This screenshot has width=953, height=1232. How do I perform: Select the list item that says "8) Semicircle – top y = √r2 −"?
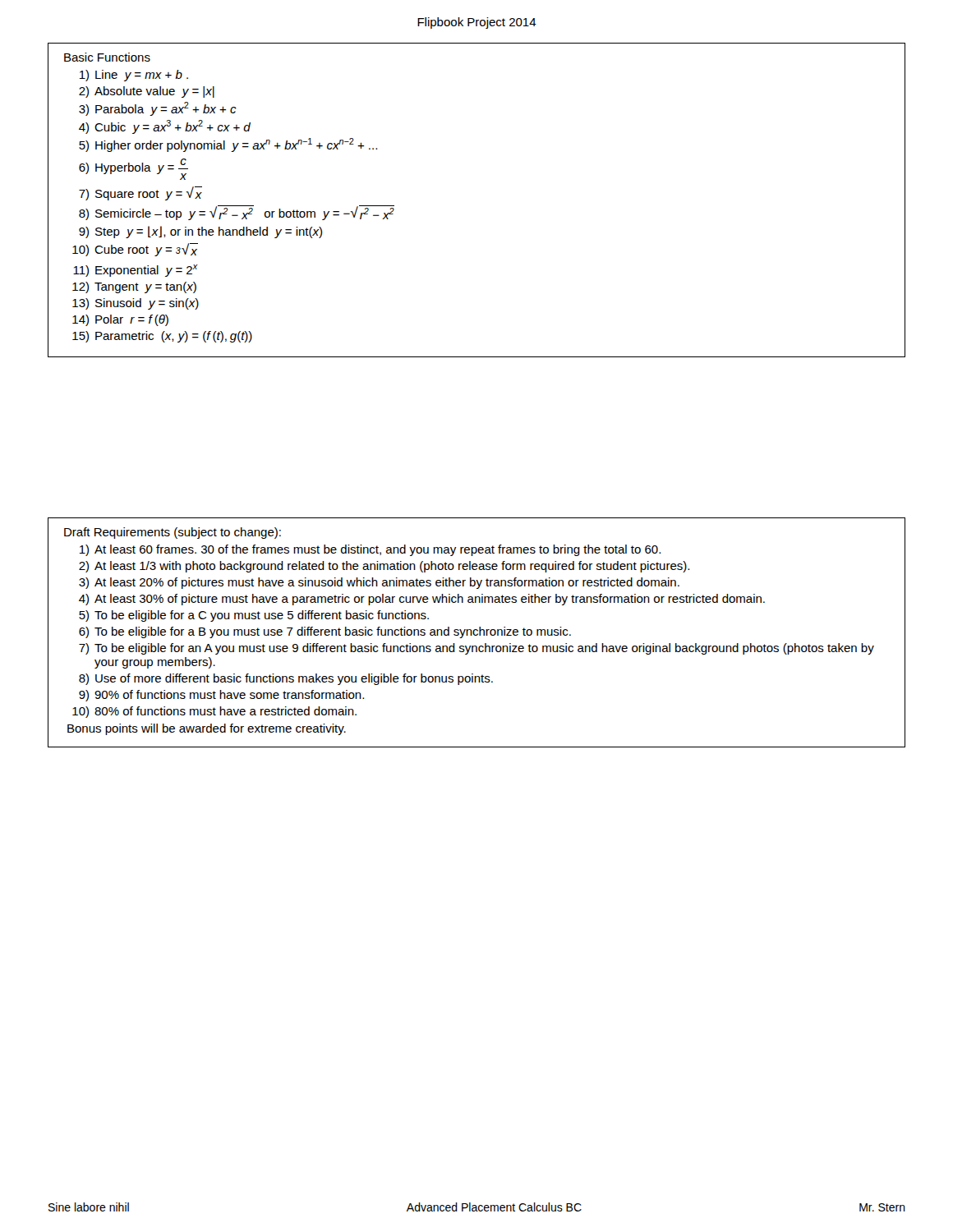point(237,213)
